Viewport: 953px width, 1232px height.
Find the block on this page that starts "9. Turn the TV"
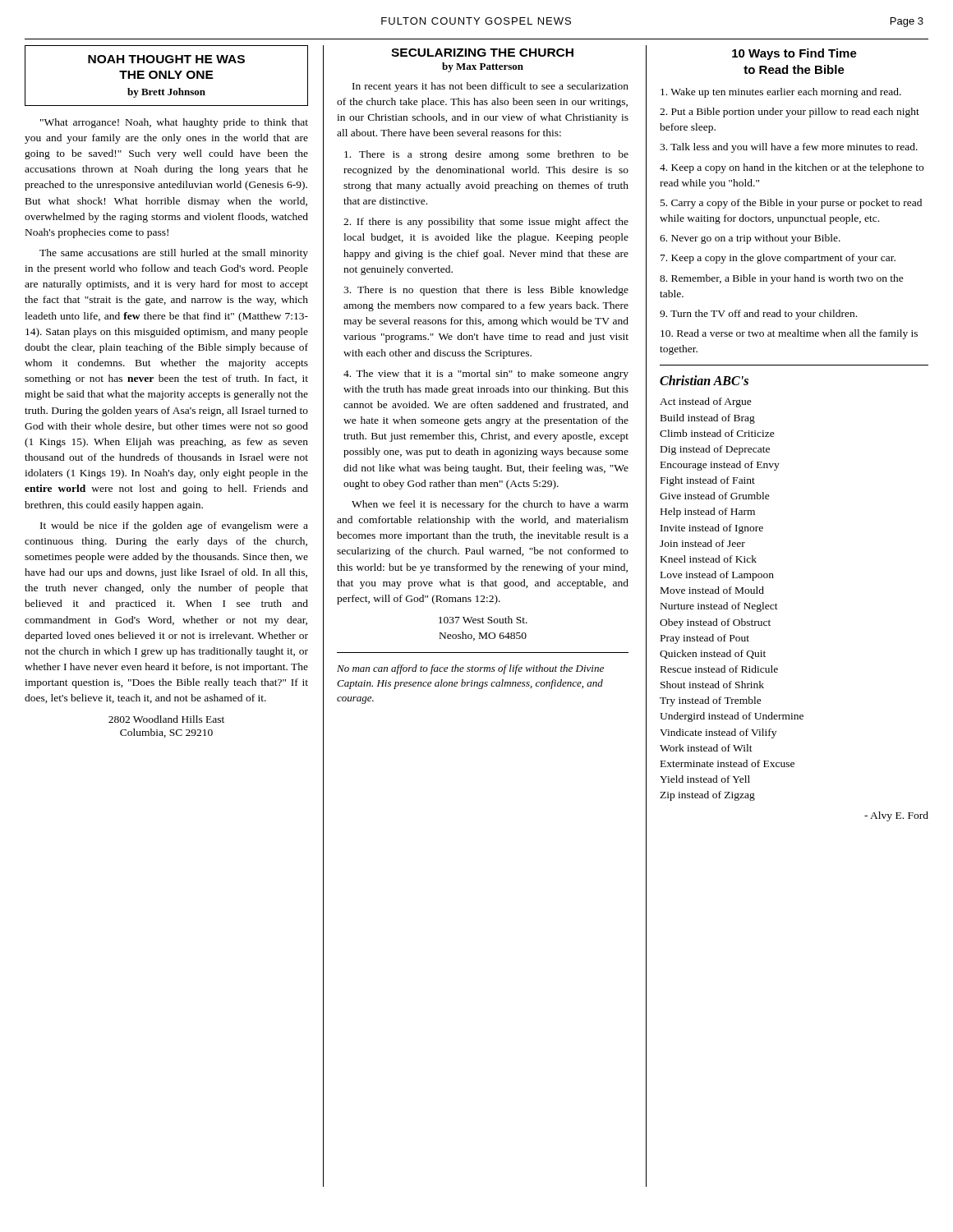[794, 313]
